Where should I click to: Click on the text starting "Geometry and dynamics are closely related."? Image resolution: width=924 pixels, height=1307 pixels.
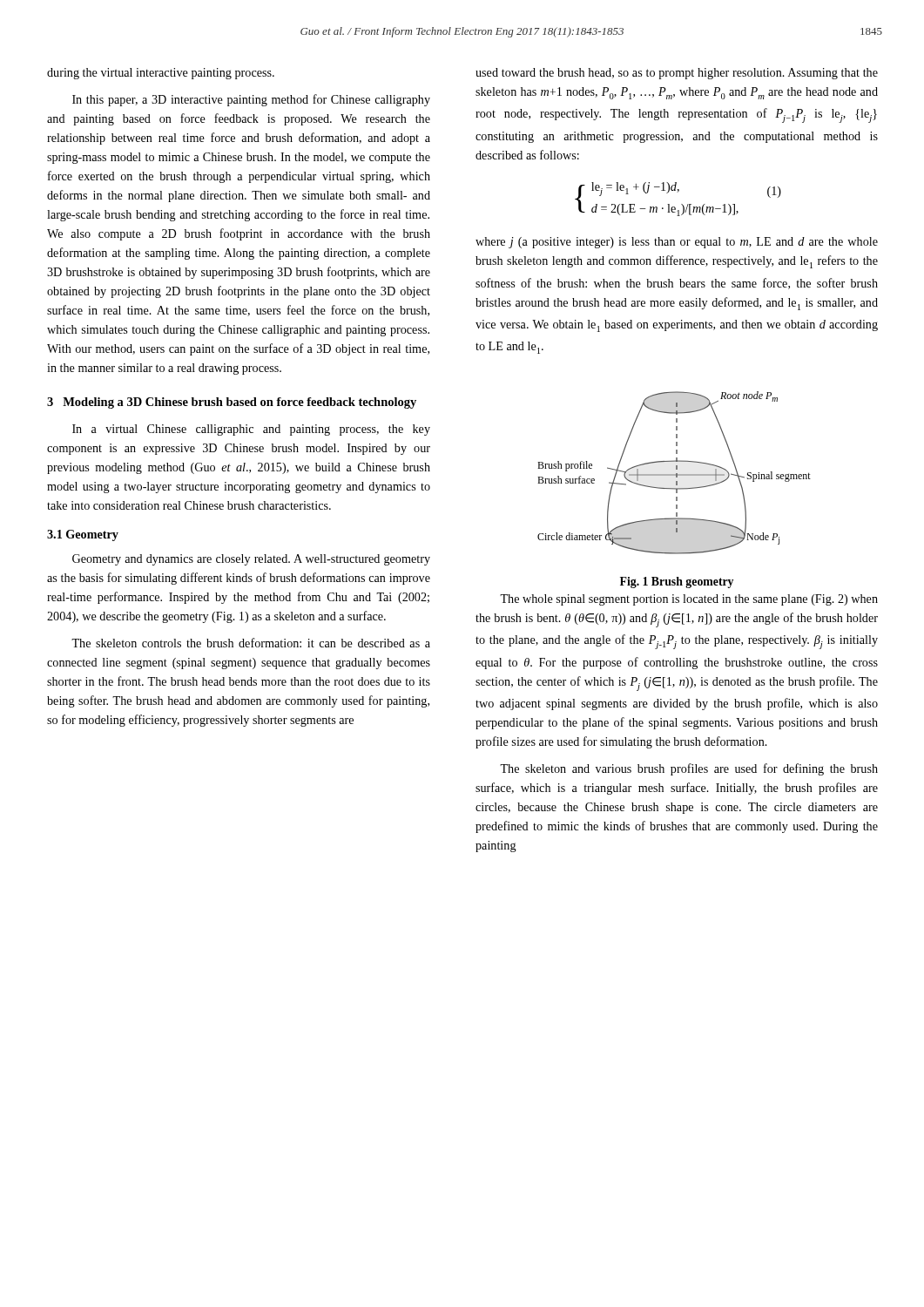[x=239, y=639]
